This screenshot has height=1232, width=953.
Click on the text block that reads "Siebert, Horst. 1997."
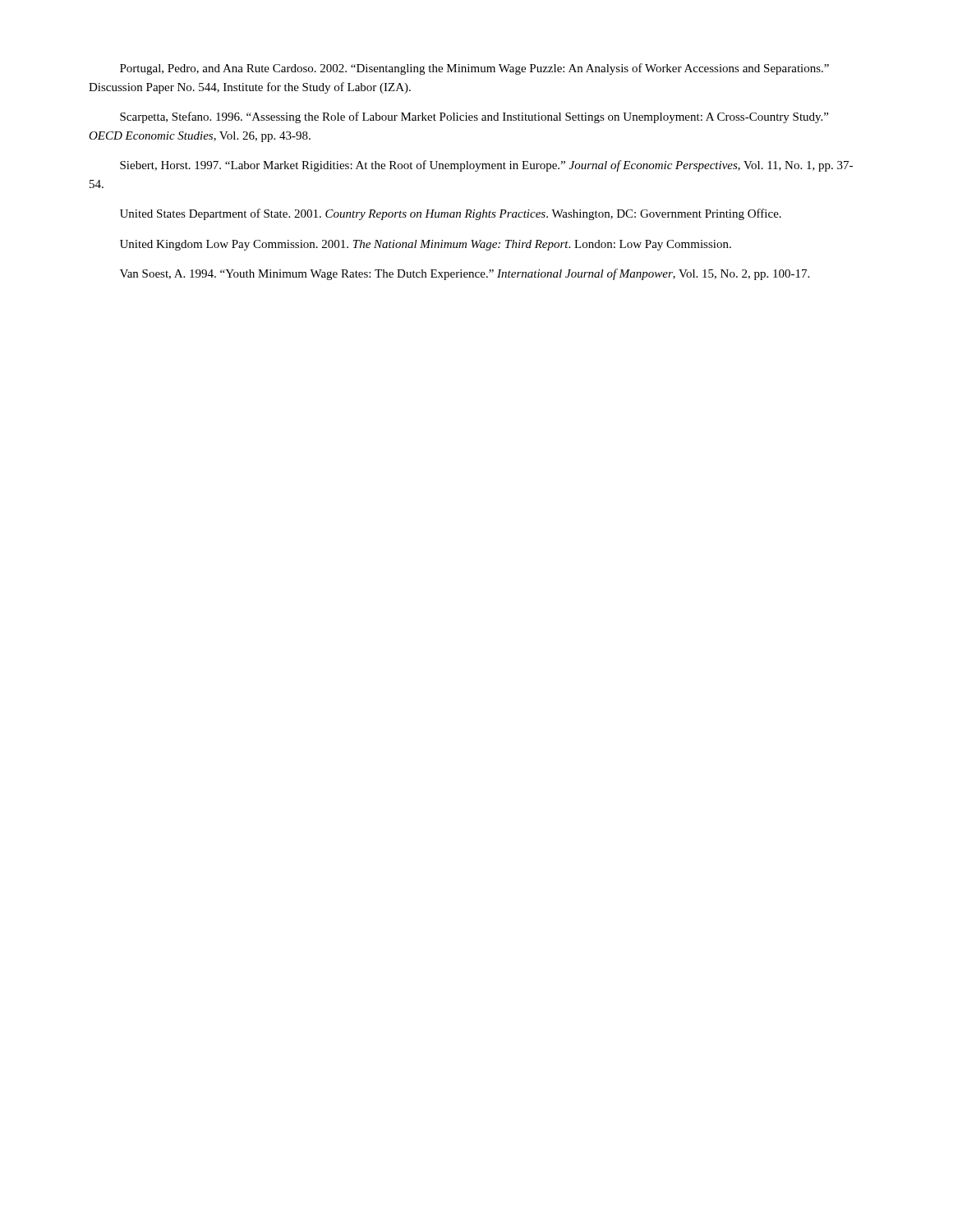click(476, 175)
